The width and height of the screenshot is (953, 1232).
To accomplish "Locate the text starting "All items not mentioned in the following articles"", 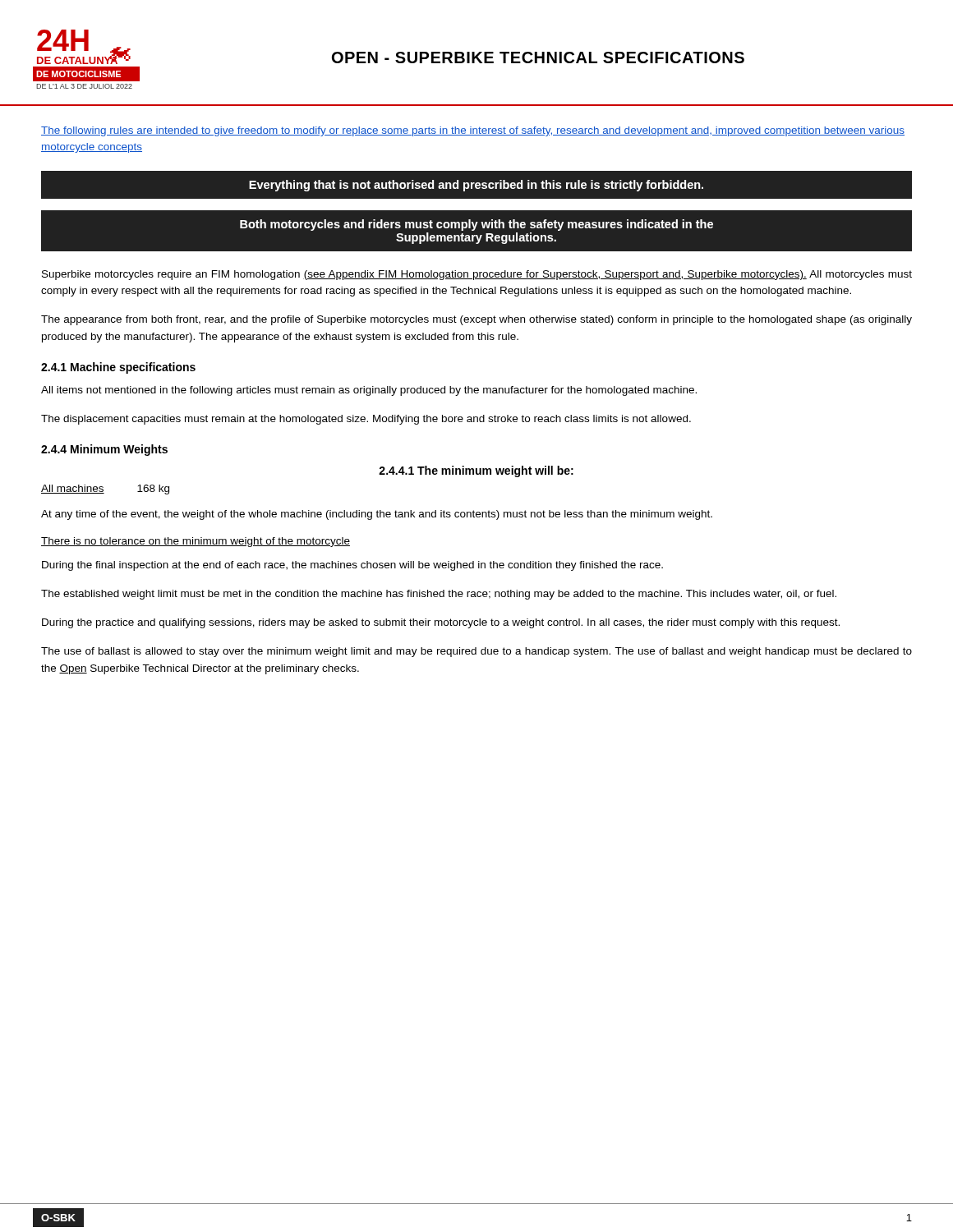I will coord(369,390).
